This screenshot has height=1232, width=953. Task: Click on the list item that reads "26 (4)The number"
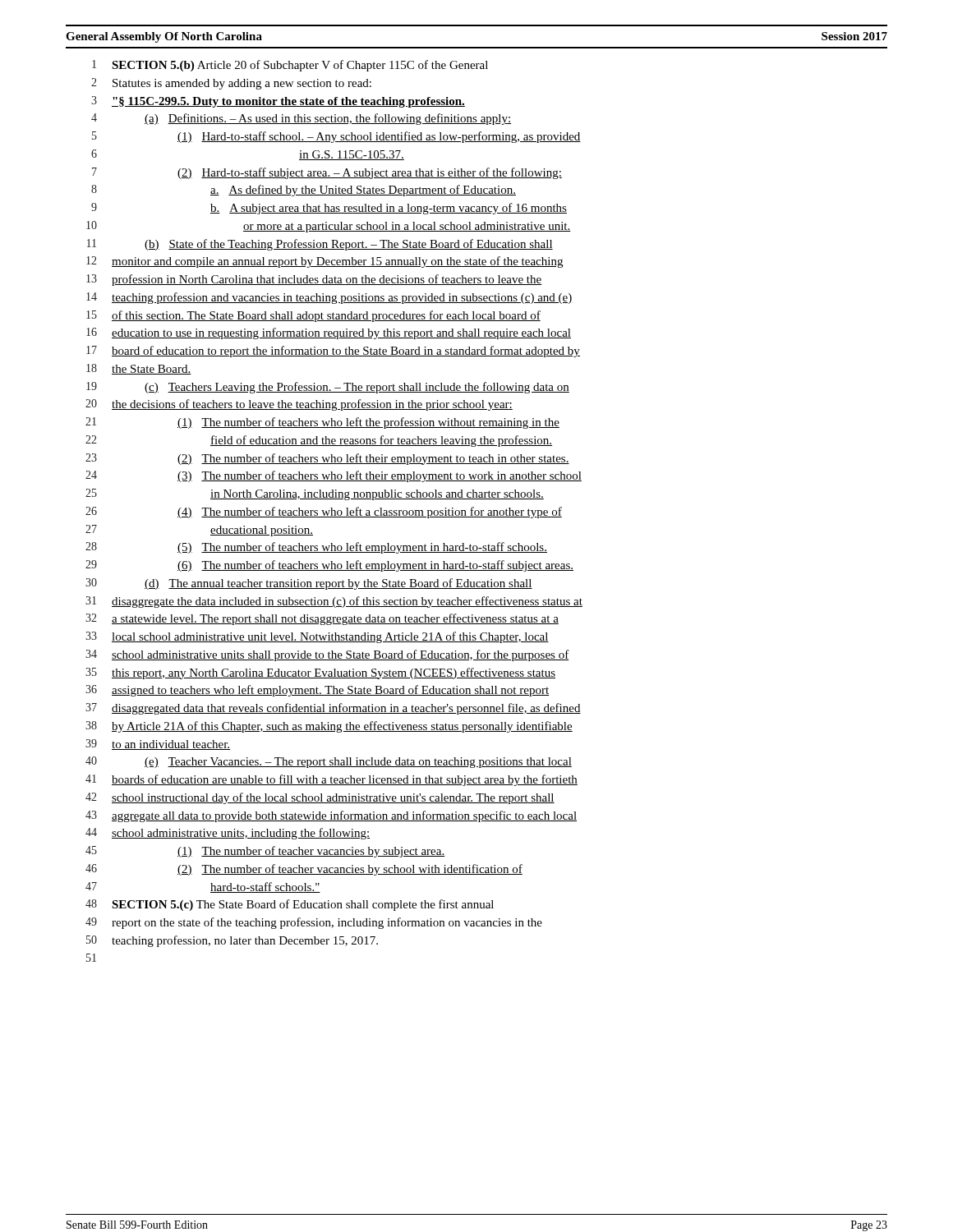pos(476,512)
